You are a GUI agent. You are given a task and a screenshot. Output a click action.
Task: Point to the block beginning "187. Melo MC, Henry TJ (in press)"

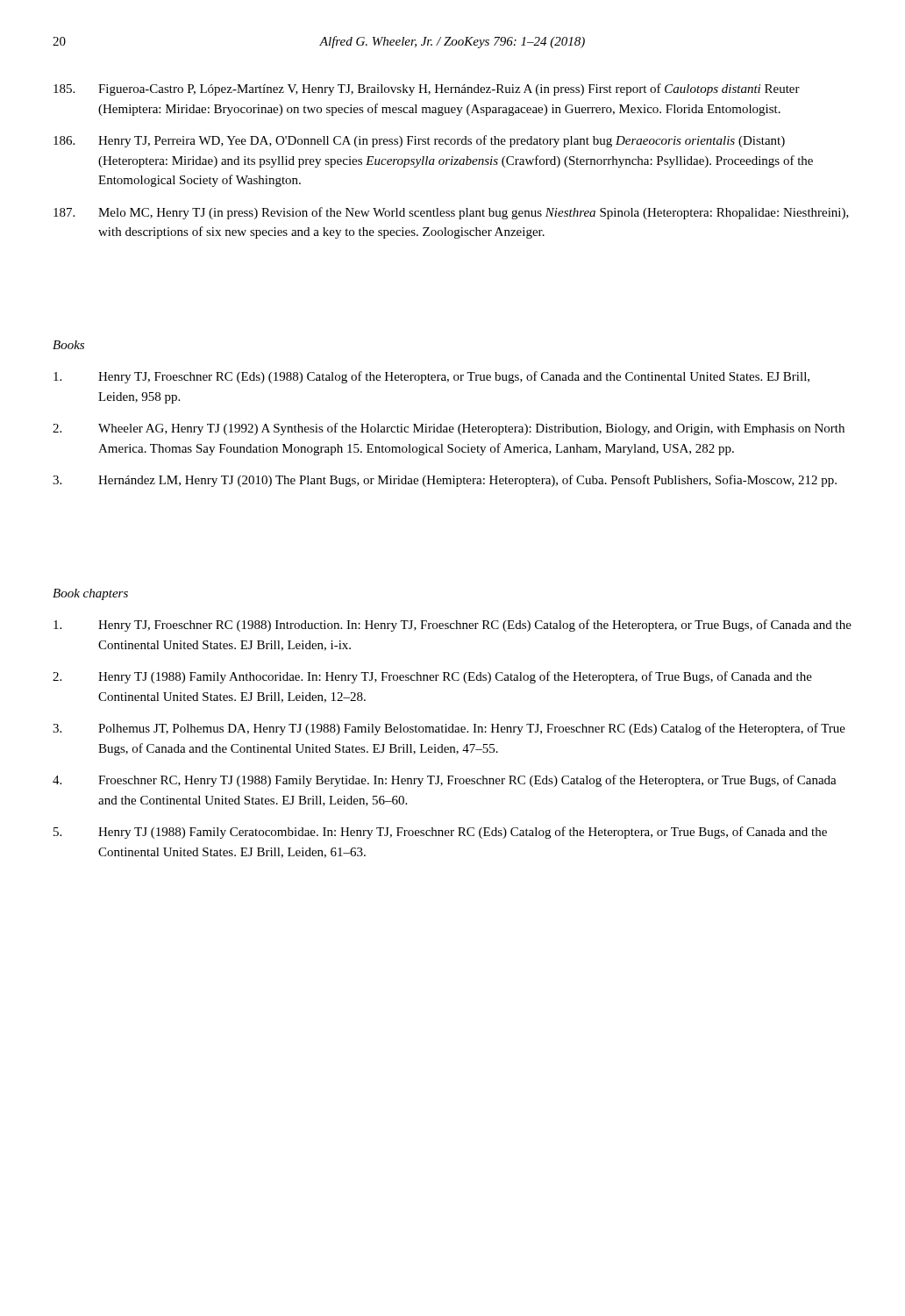tap(452, 222)
